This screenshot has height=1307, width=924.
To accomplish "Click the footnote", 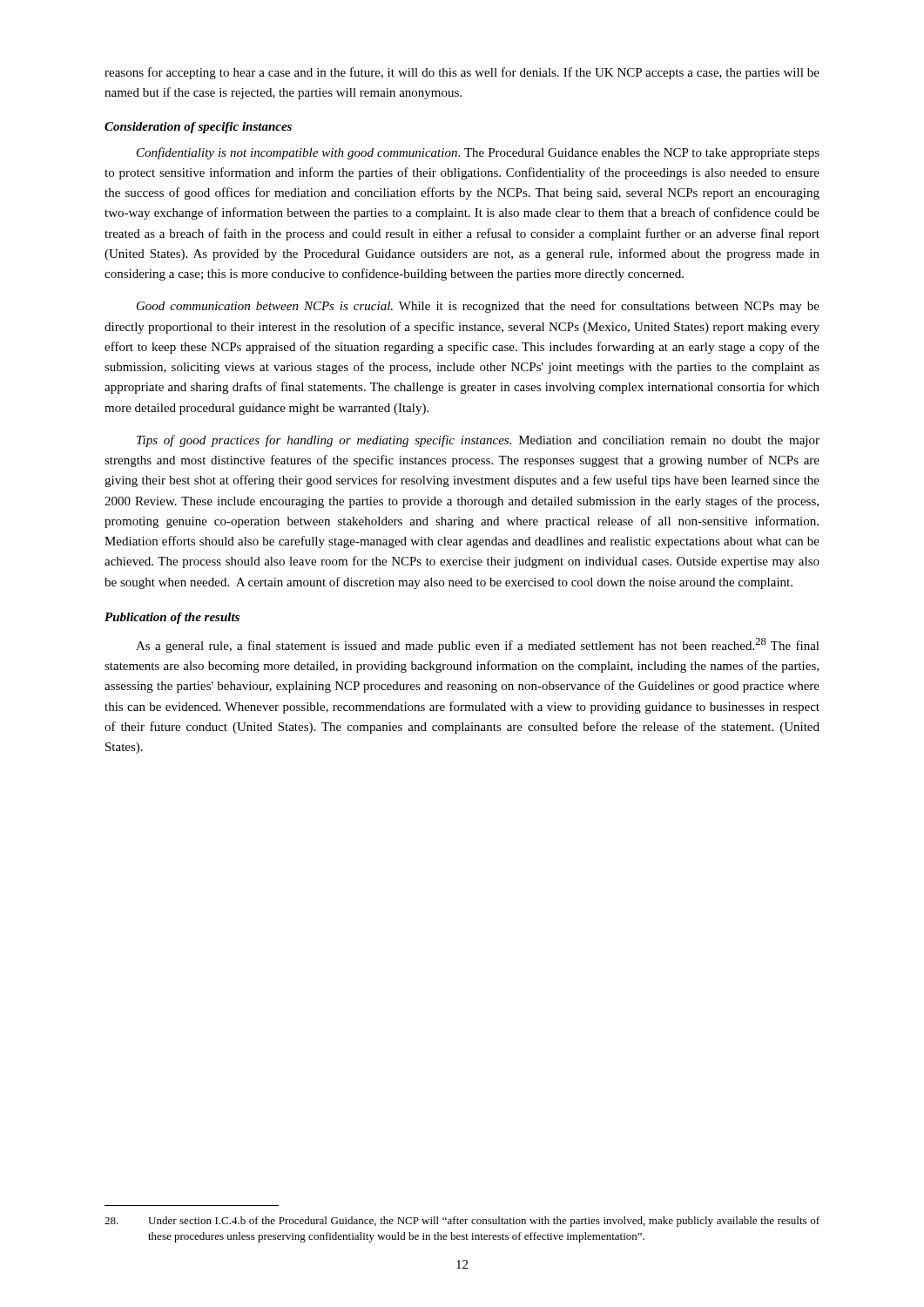I will tap(462, 1228).
